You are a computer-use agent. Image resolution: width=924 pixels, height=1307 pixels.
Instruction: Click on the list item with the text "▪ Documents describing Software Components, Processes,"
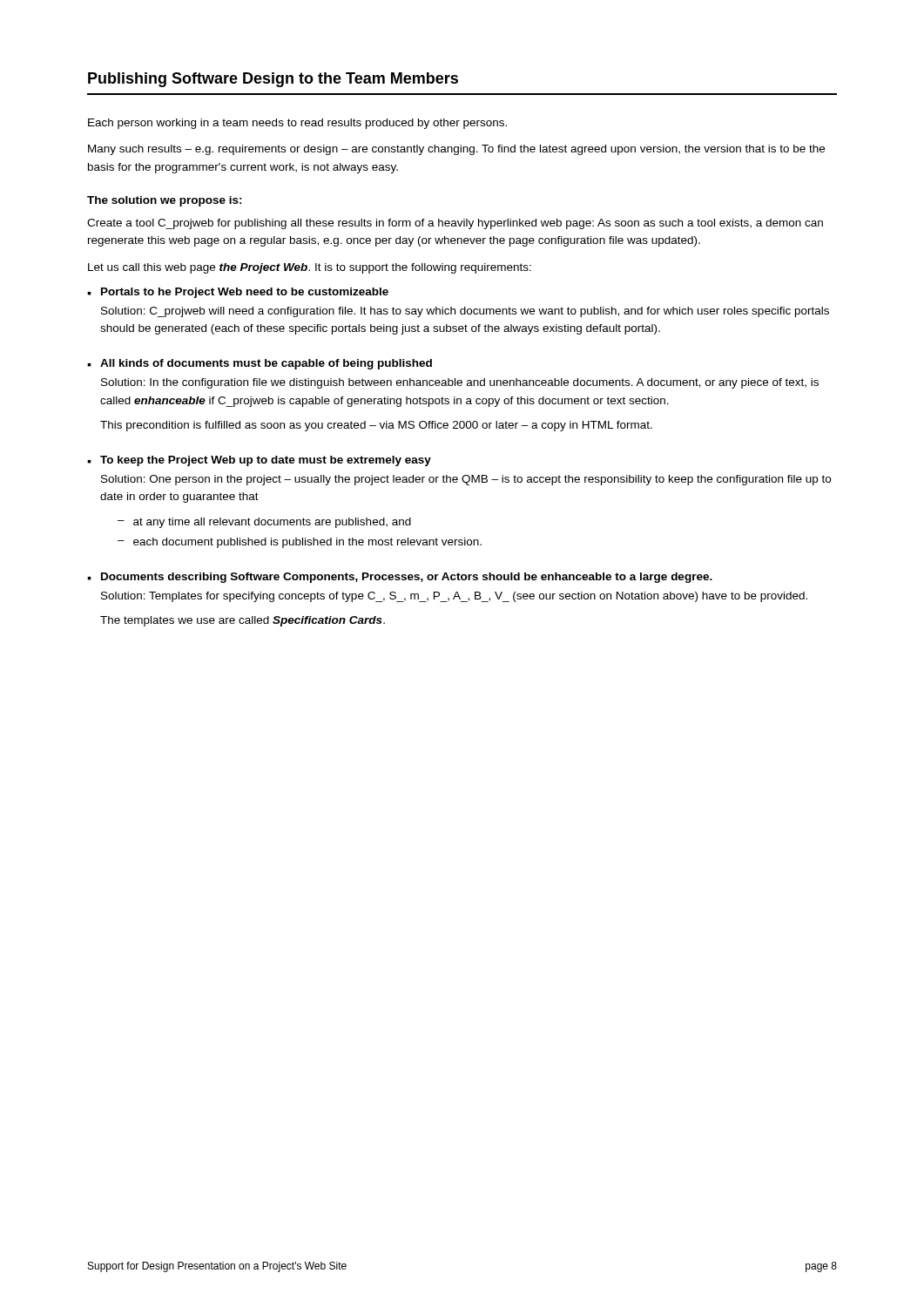coord(462,603)
